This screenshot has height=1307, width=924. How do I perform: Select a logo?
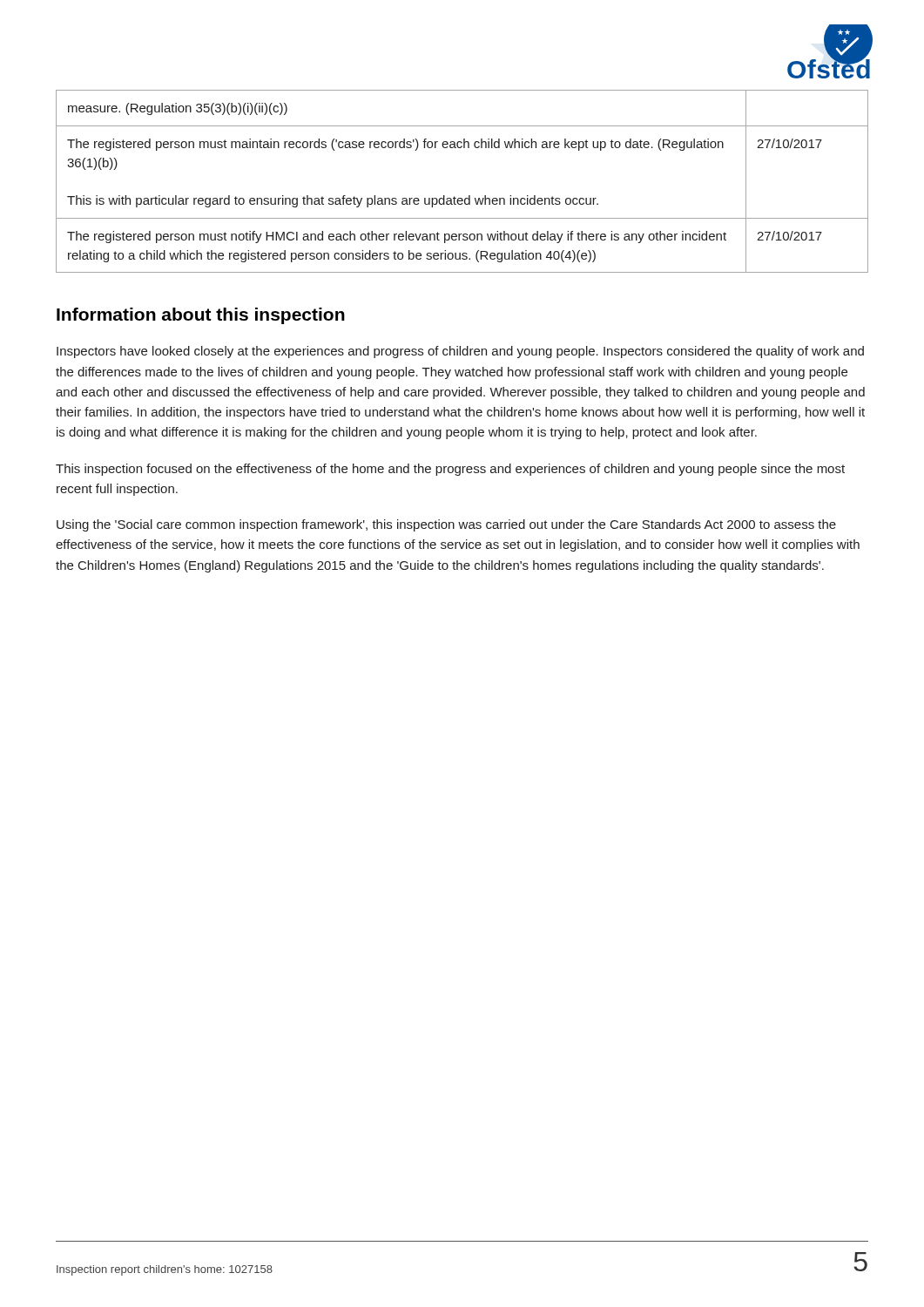(834, 55)
